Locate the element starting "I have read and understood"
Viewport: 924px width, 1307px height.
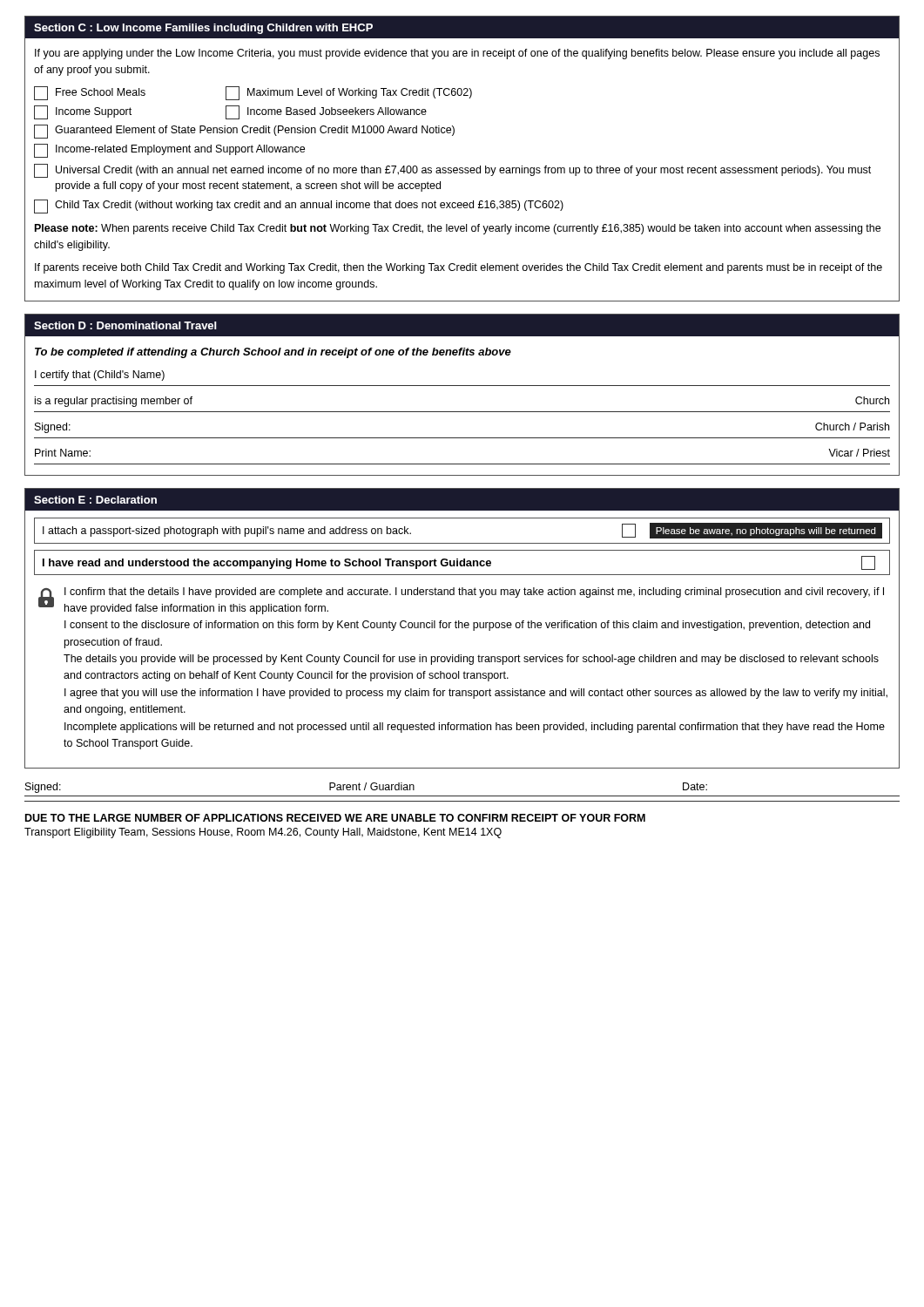[x=458, y=562]
